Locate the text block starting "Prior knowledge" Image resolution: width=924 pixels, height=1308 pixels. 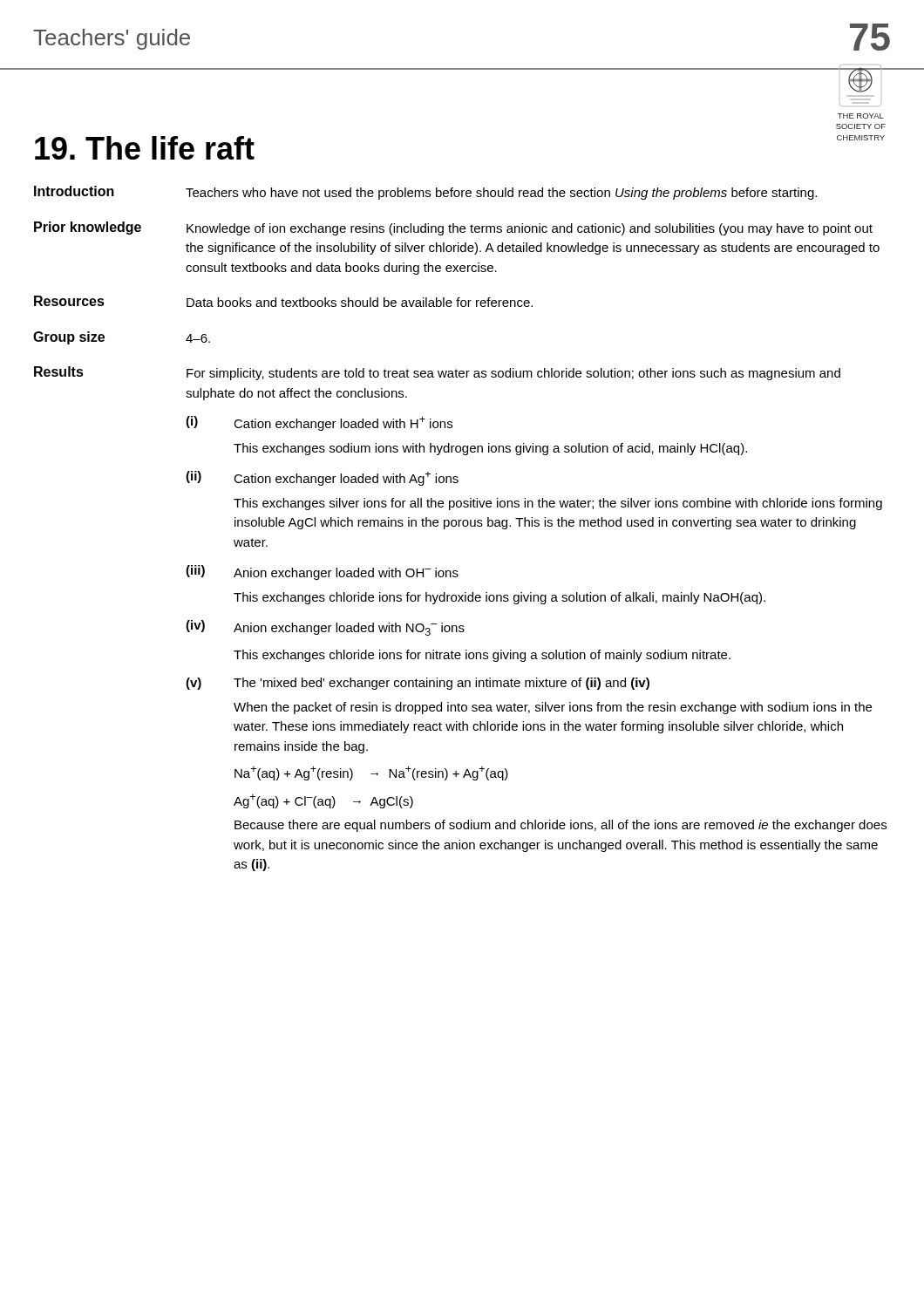87,227
